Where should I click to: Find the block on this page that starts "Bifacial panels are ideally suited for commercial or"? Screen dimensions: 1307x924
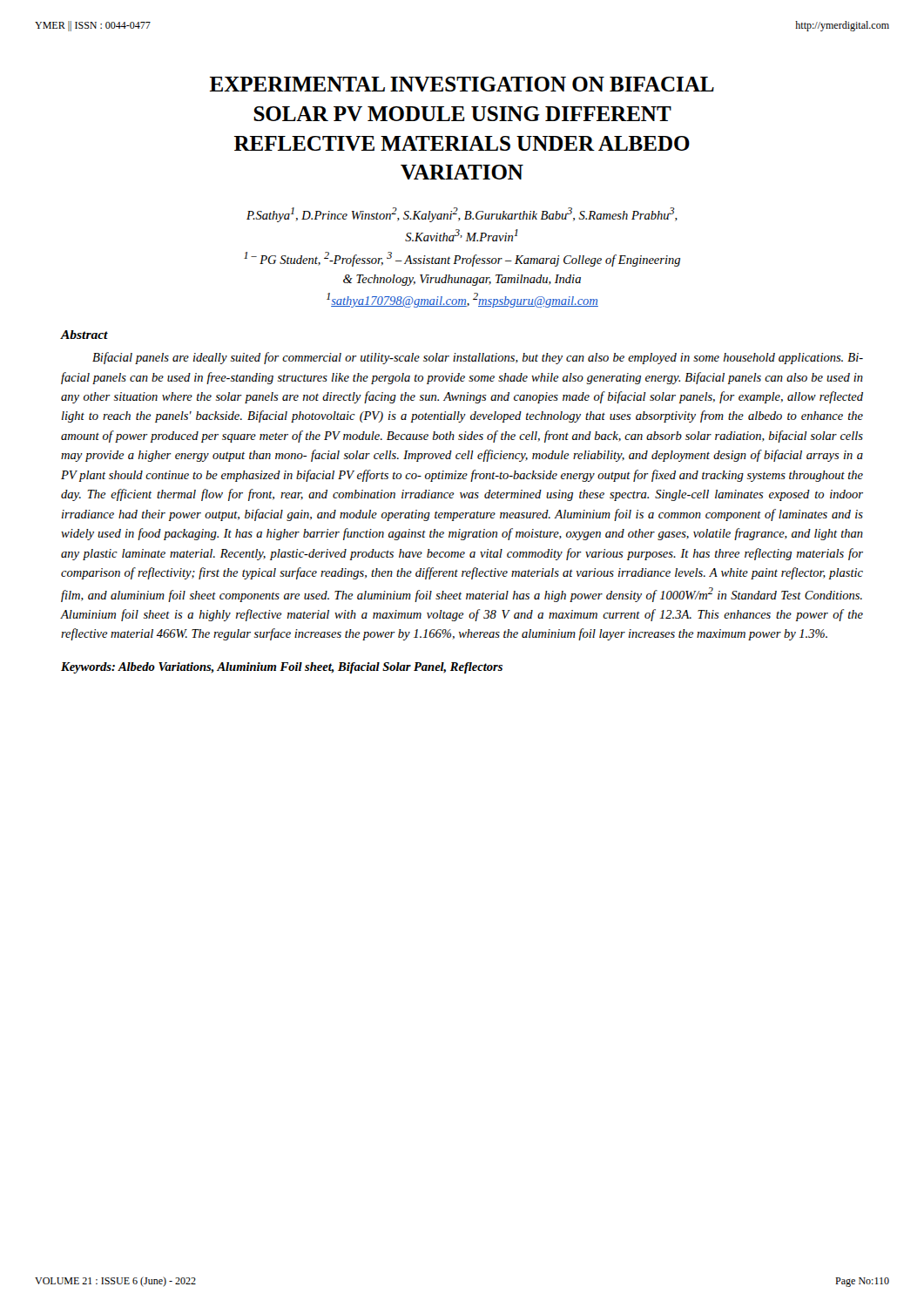[x=462, y=496]
